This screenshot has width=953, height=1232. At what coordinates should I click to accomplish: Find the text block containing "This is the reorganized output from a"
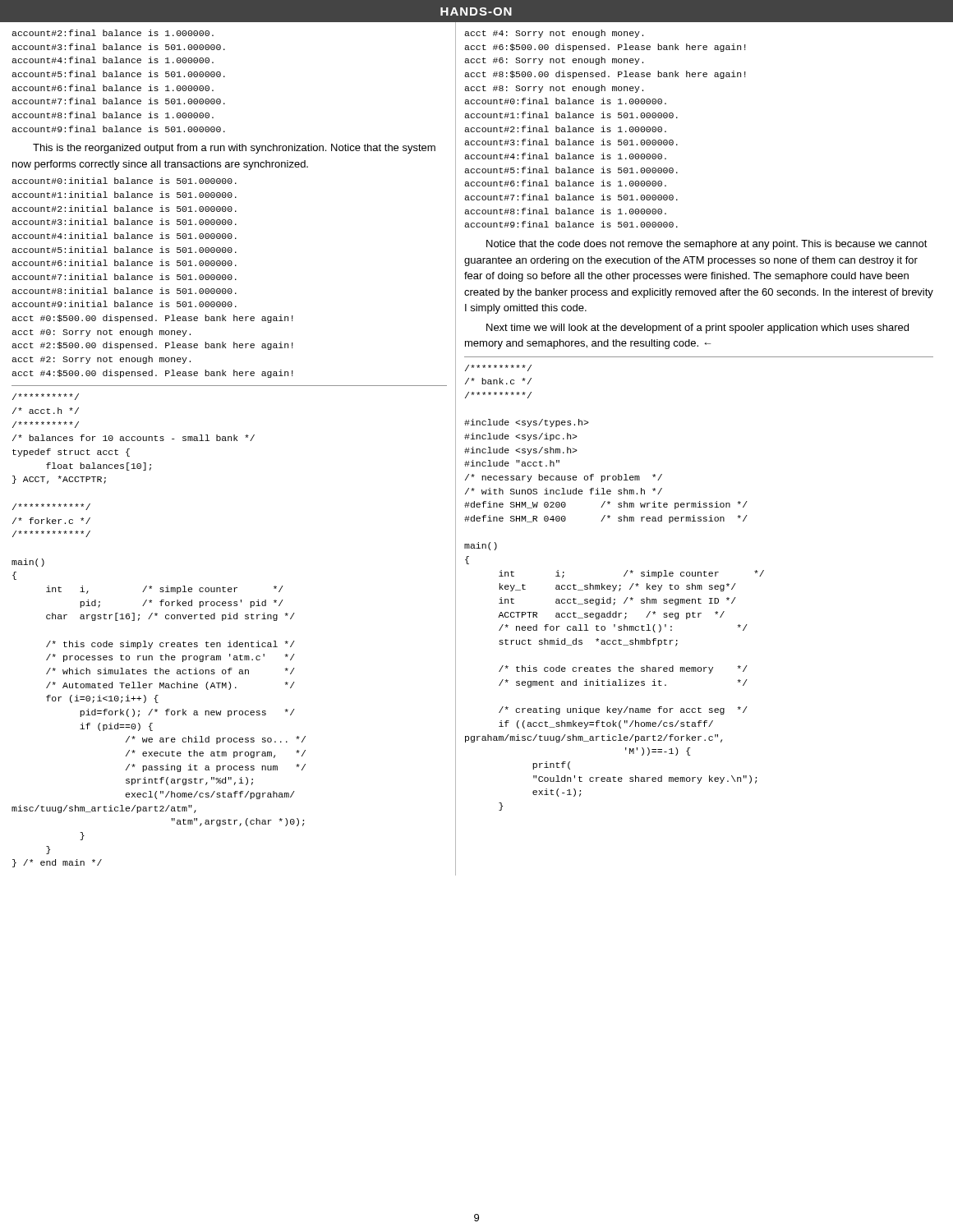click(229, 156)
